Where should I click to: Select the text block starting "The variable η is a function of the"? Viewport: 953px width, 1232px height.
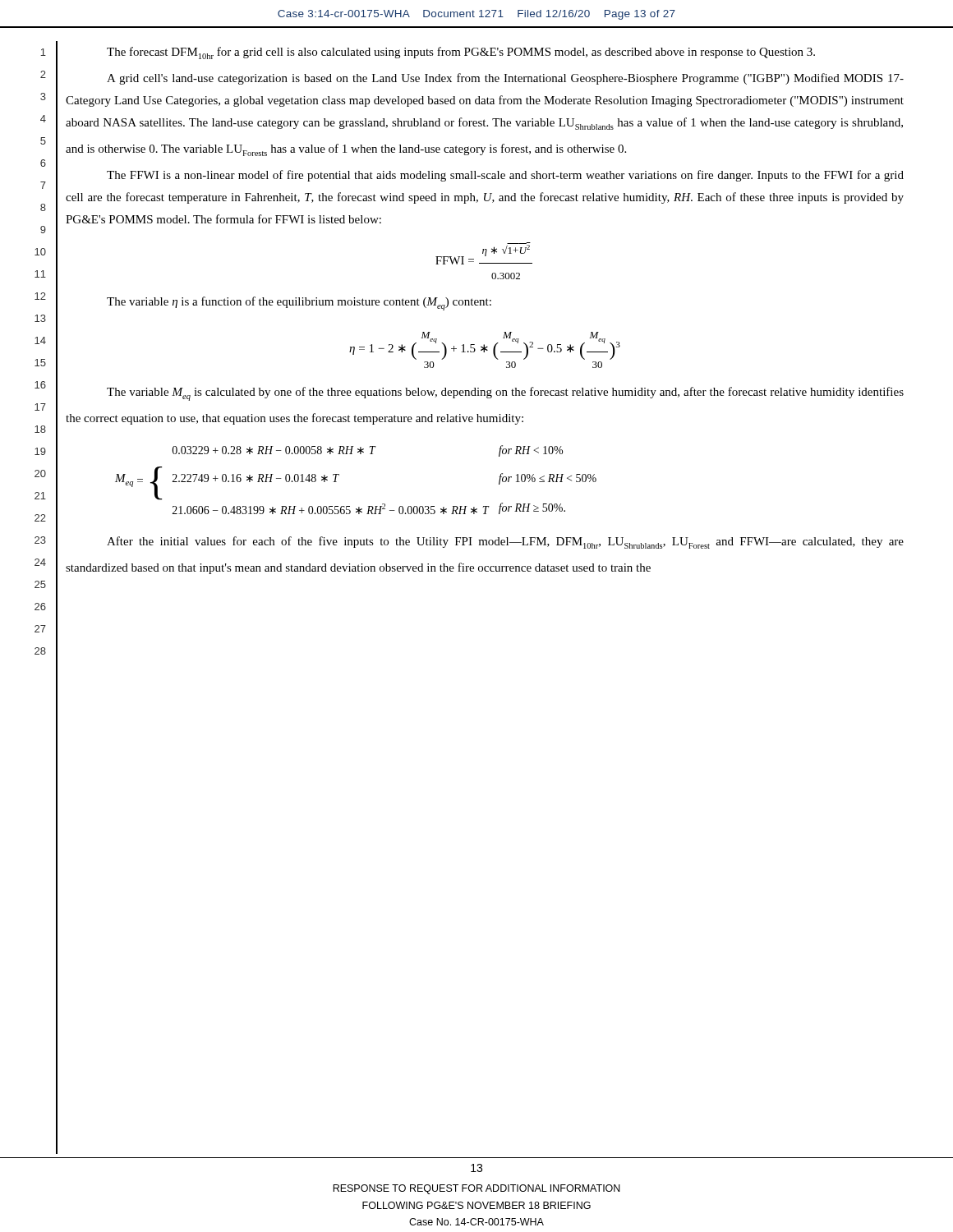pyautogui.click(x=299, y=303)
